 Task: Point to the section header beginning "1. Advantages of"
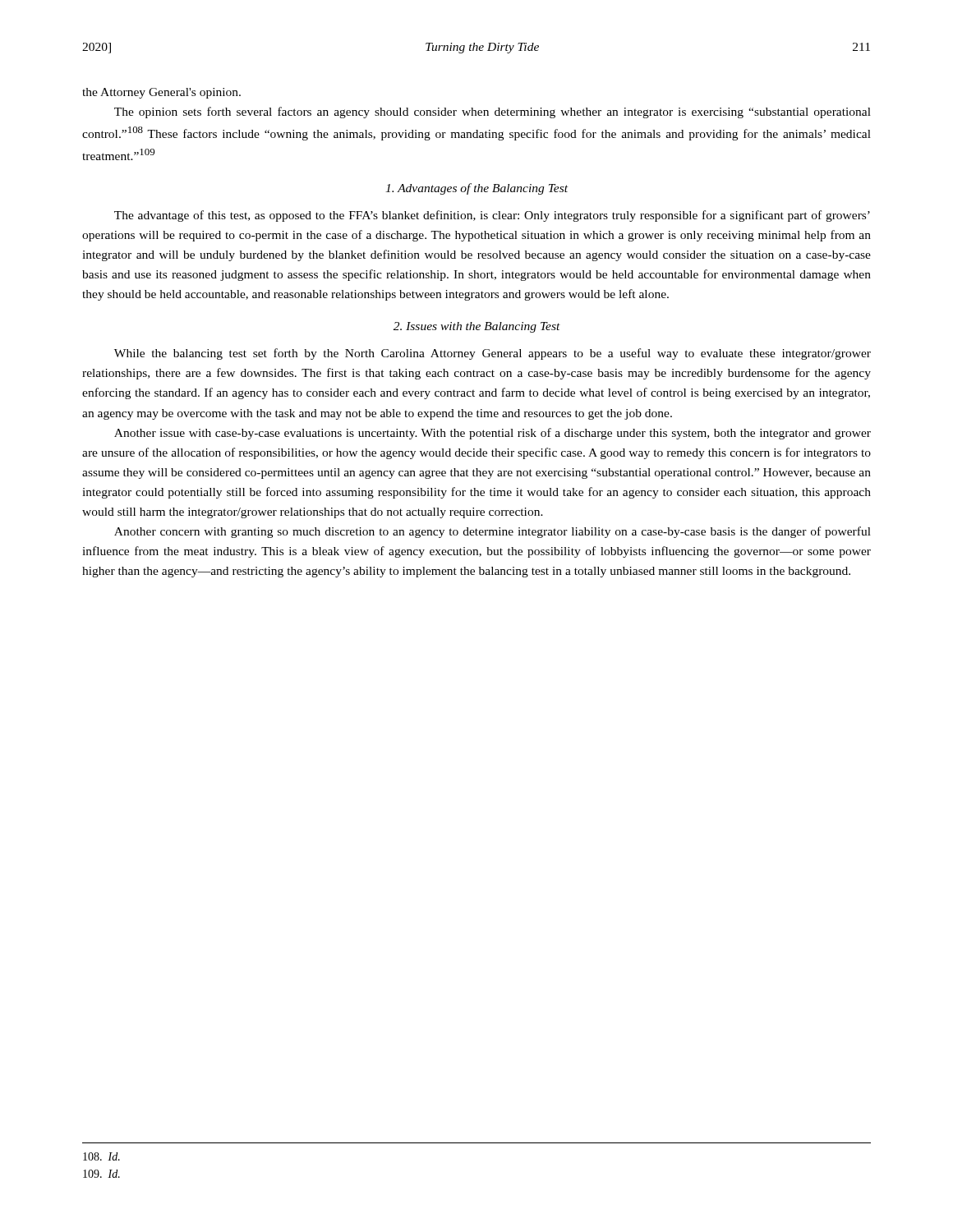[x=476, y=188]
